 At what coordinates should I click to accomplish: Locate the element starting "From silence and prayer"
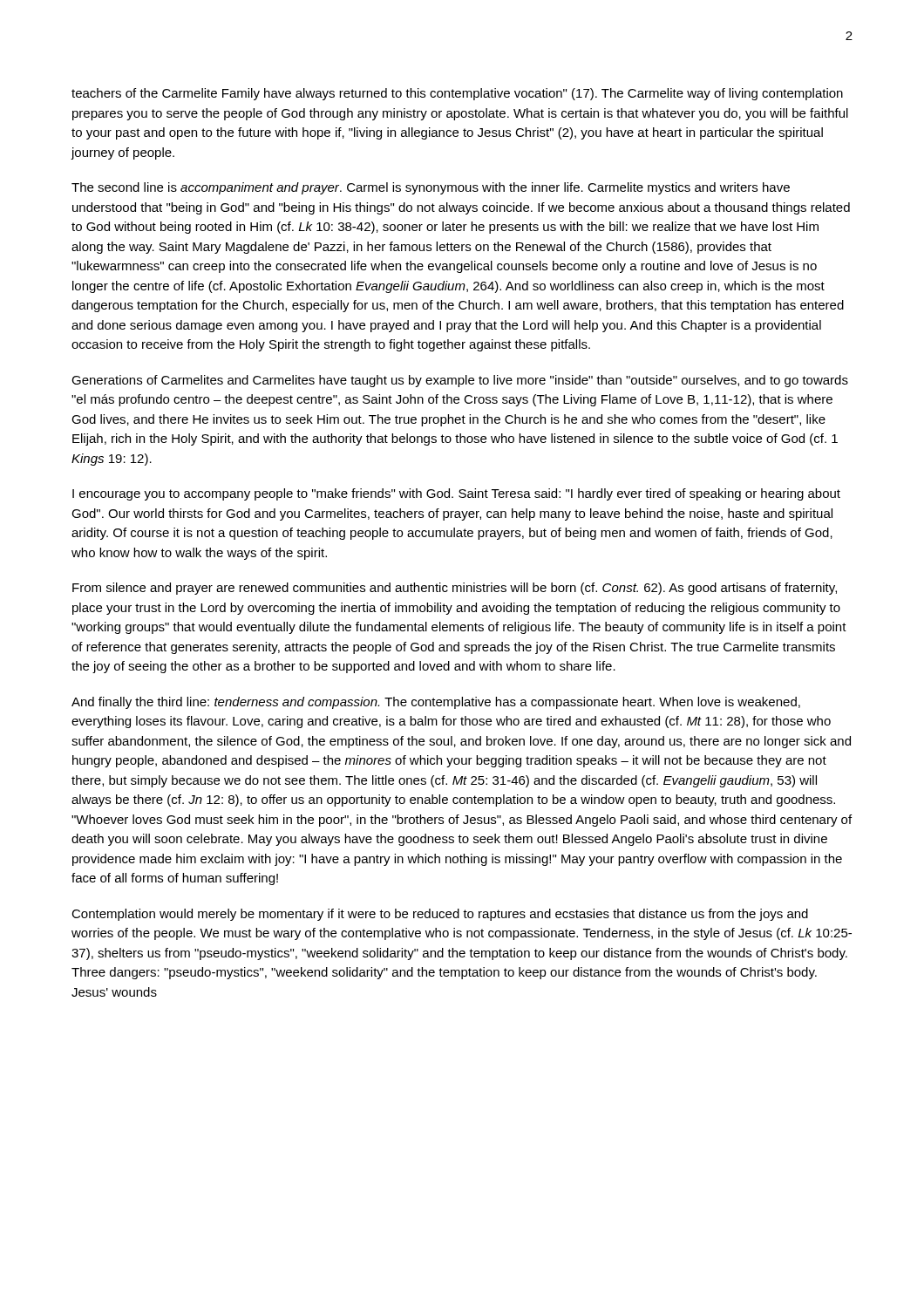tap(459, 627)
